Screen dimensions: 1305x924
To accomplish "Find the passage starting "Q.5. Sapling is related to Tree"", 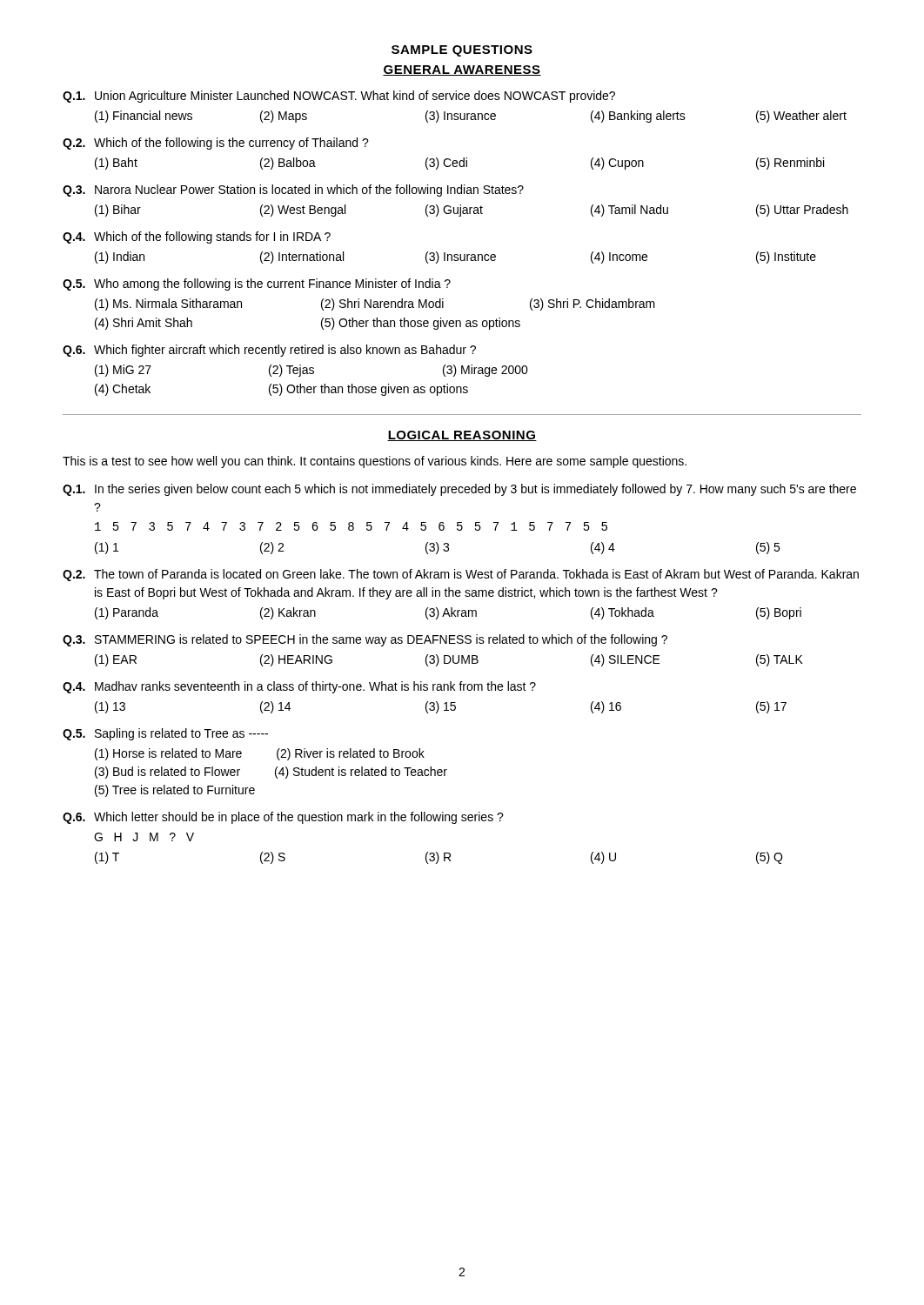I will 165,734.
